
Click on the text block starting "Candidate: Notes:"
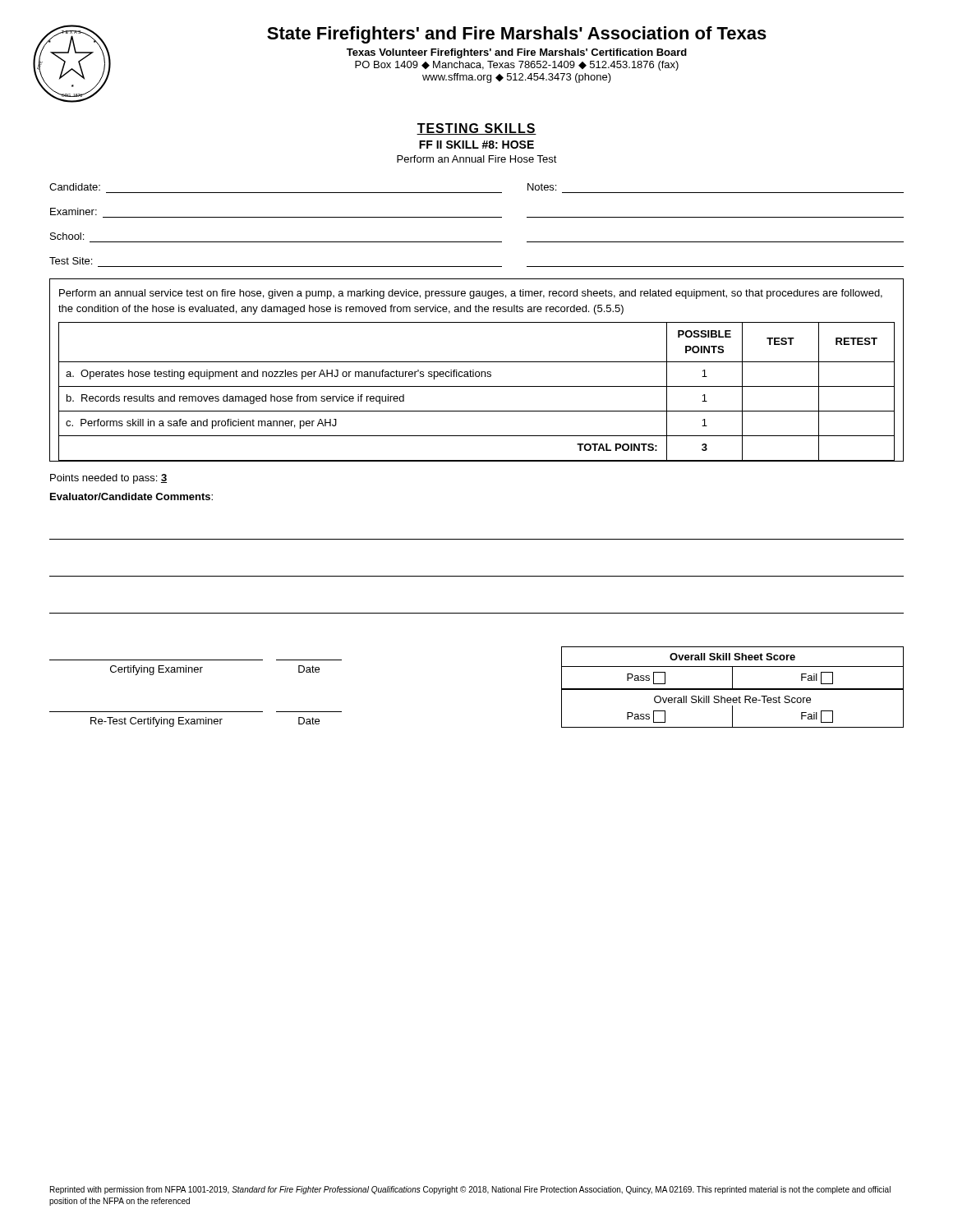pos(476,186)
